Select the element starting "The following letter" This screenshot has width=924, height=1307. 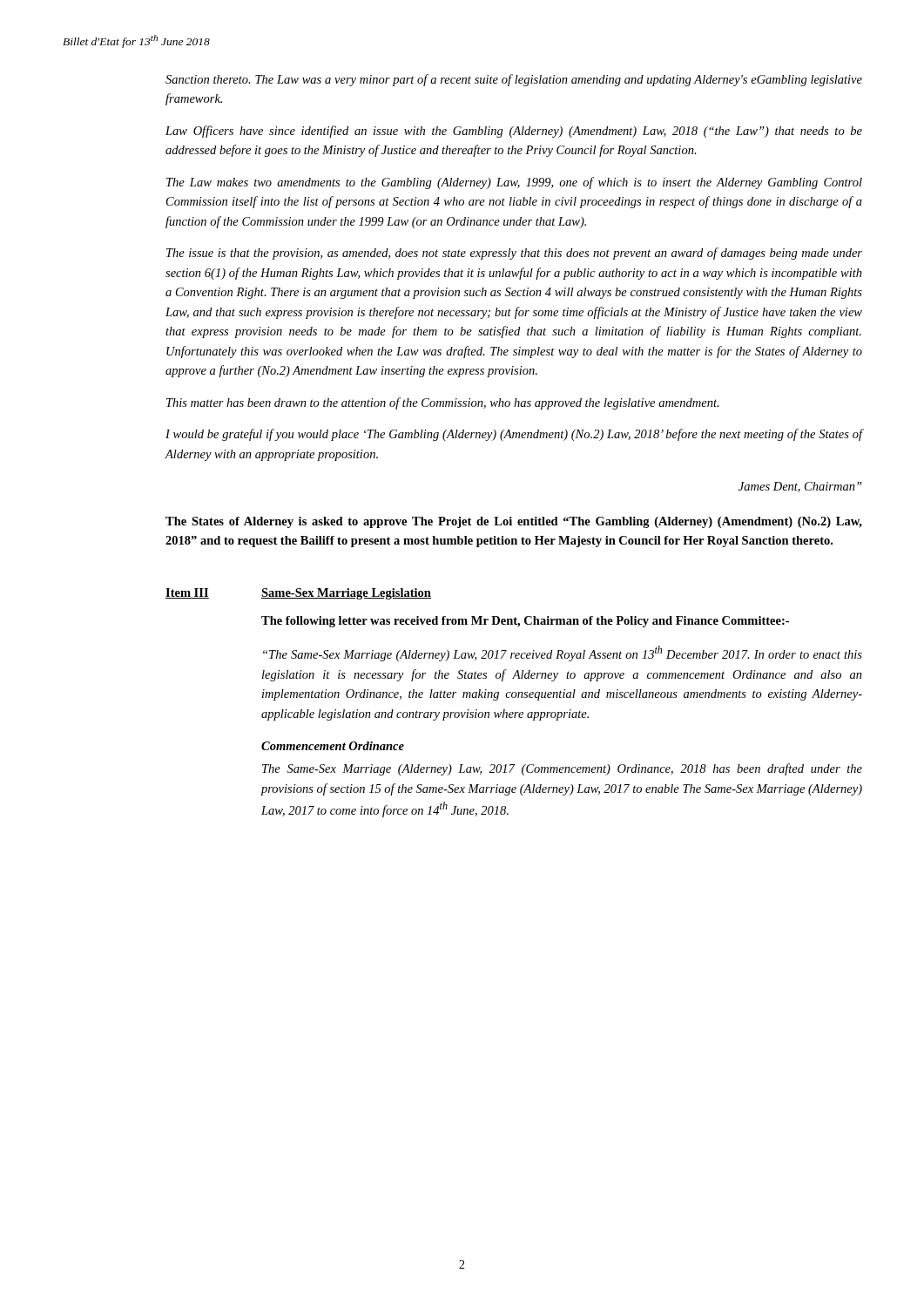[x=525, y=620]
